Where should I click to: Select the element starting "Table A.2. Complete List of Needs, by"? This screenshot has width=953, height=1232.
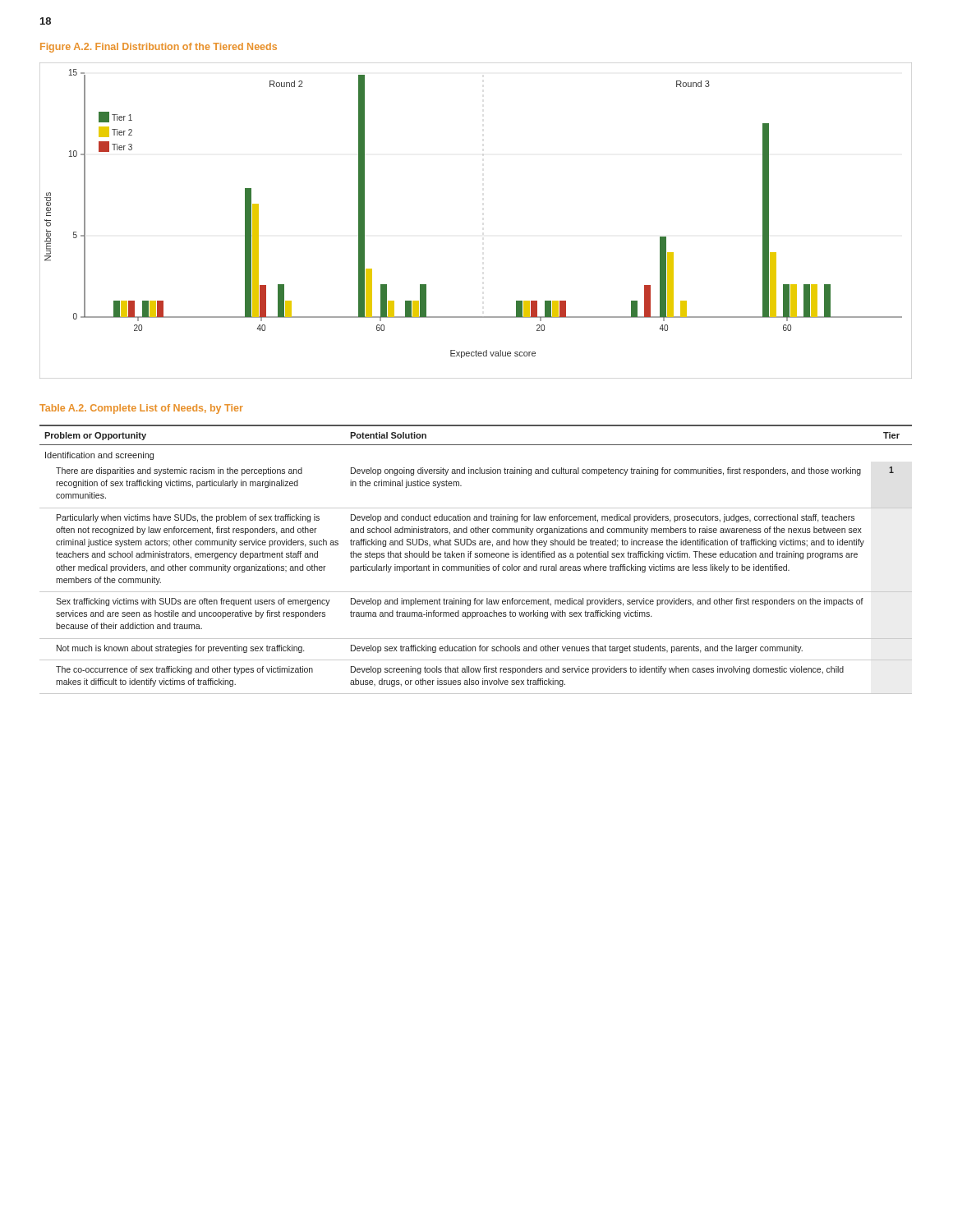[x=141, y=408]
